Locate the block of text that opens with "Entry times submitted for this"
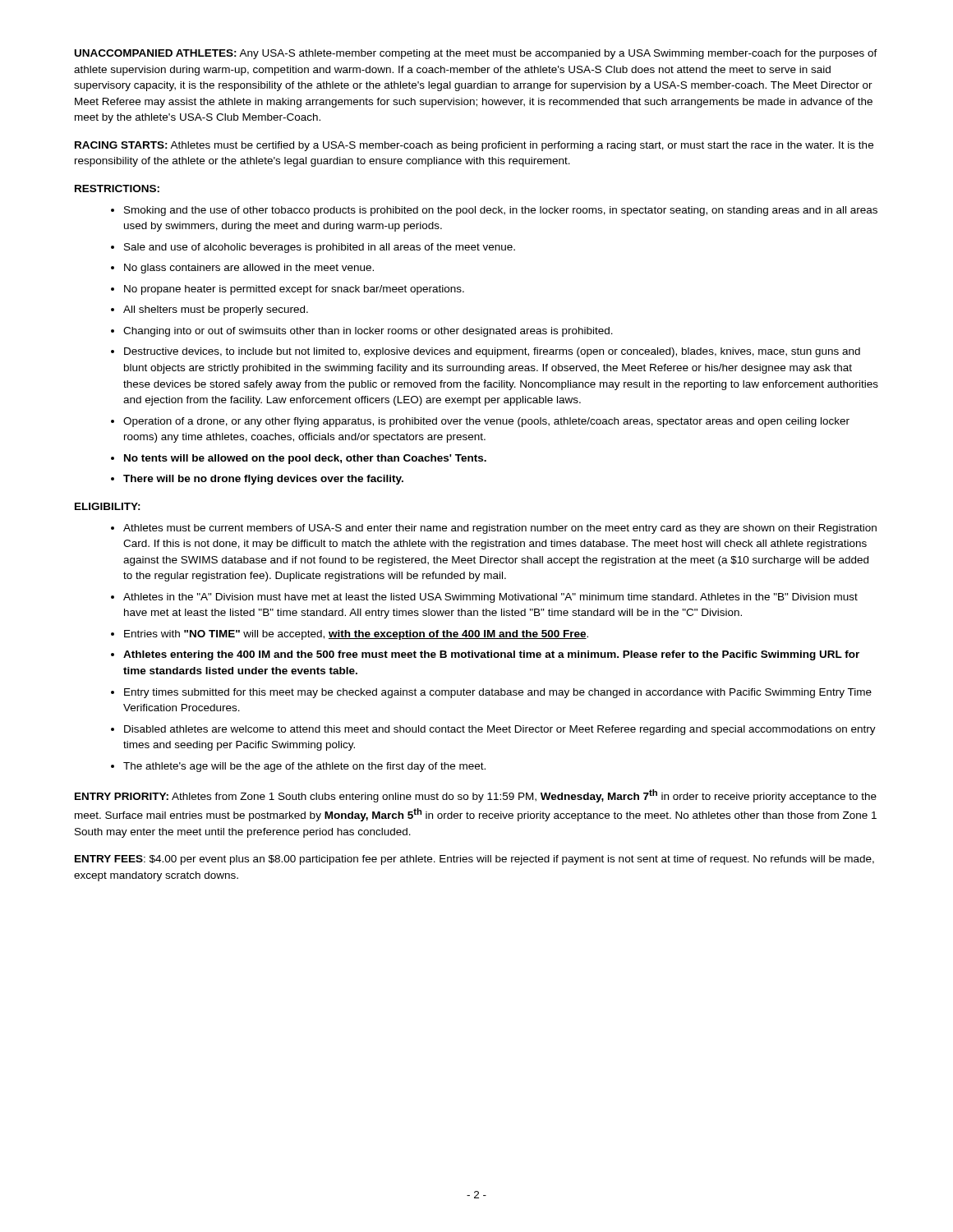953x1232 pixels. [497, 700]
